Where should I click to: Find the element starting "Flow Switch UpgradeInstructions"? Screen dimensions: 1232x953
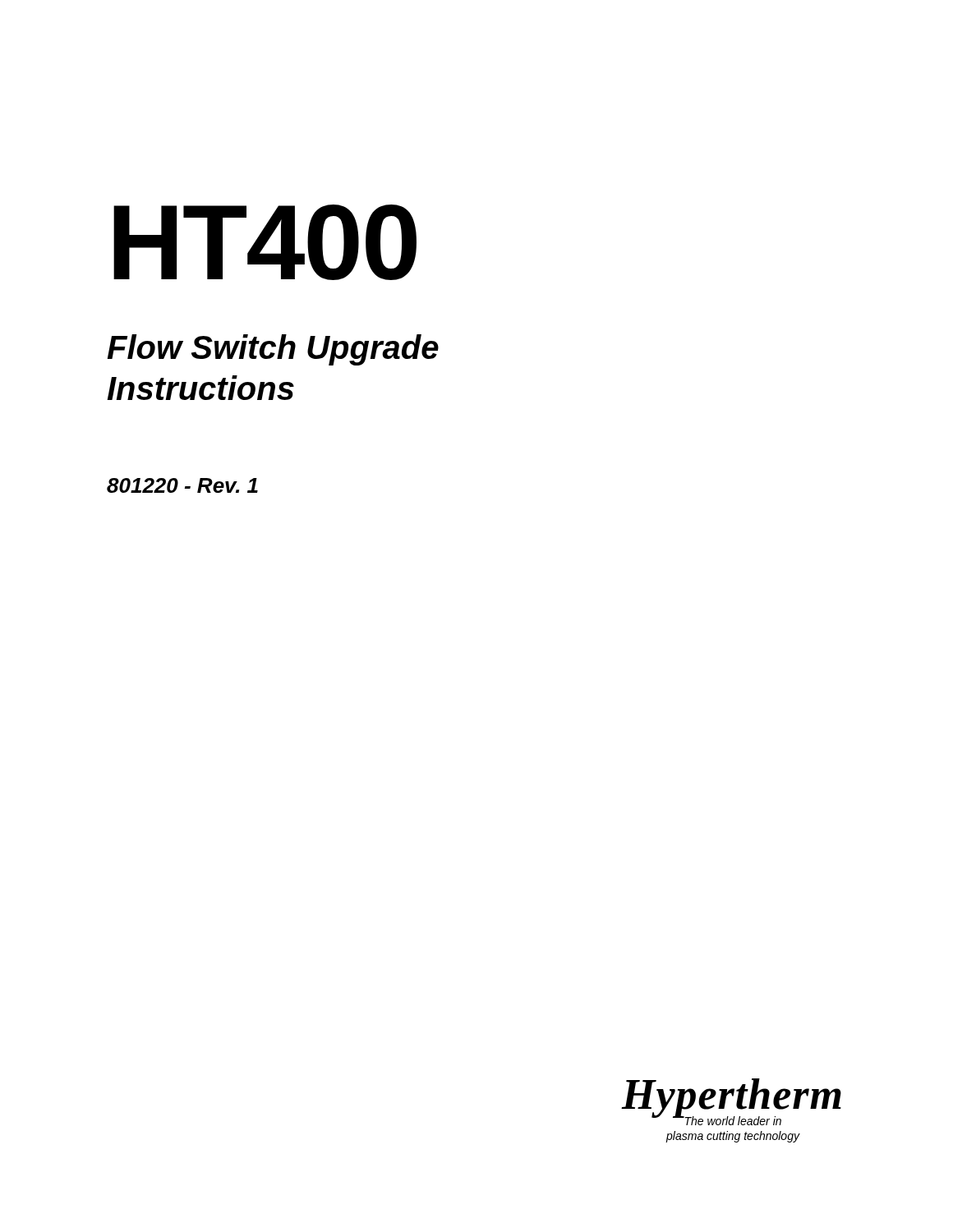click(x=273, y=368)
